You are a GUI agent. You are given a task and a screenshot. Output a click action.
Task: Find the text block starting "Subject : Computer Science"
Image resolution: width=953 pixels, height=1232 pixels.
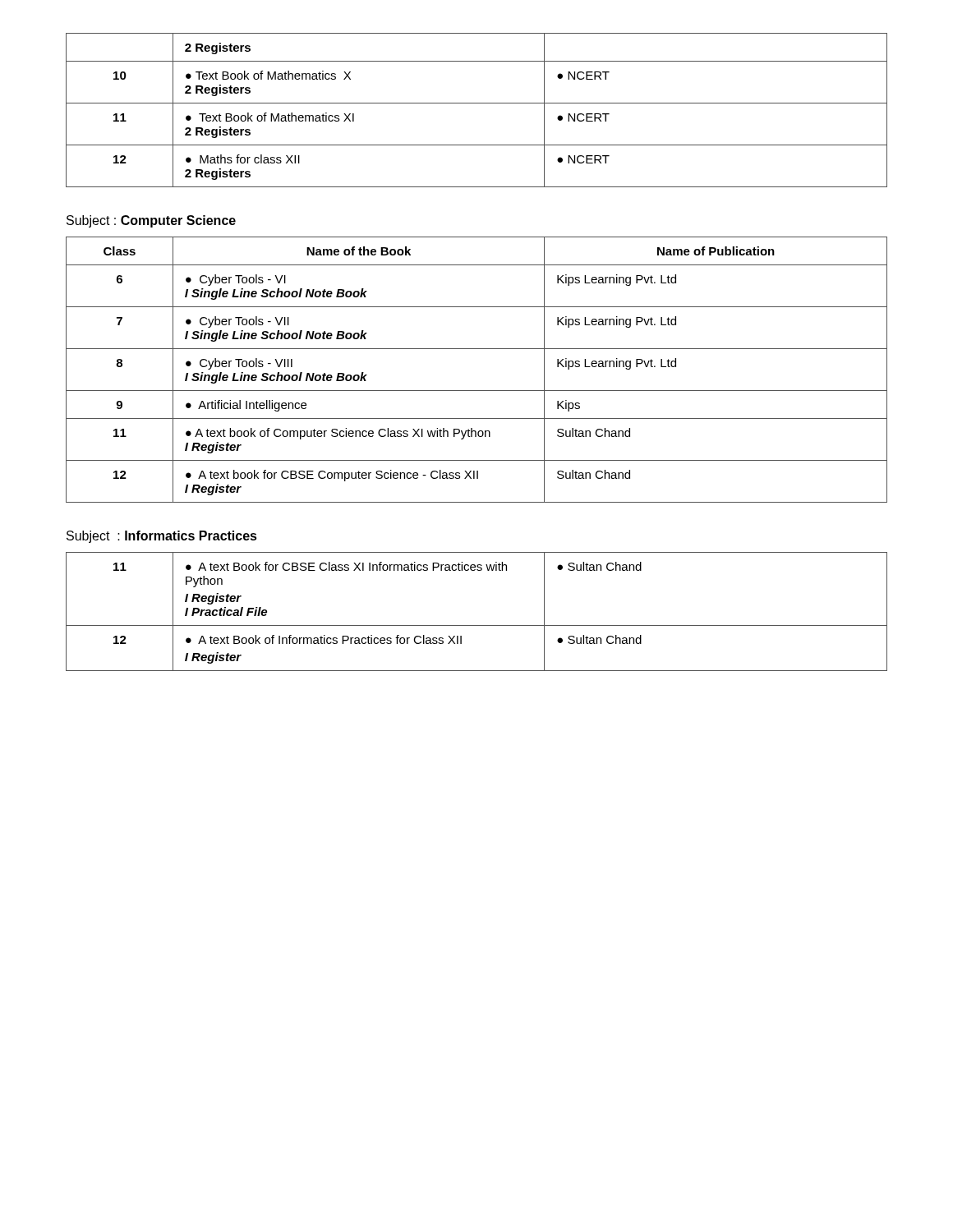coord(151,221)
